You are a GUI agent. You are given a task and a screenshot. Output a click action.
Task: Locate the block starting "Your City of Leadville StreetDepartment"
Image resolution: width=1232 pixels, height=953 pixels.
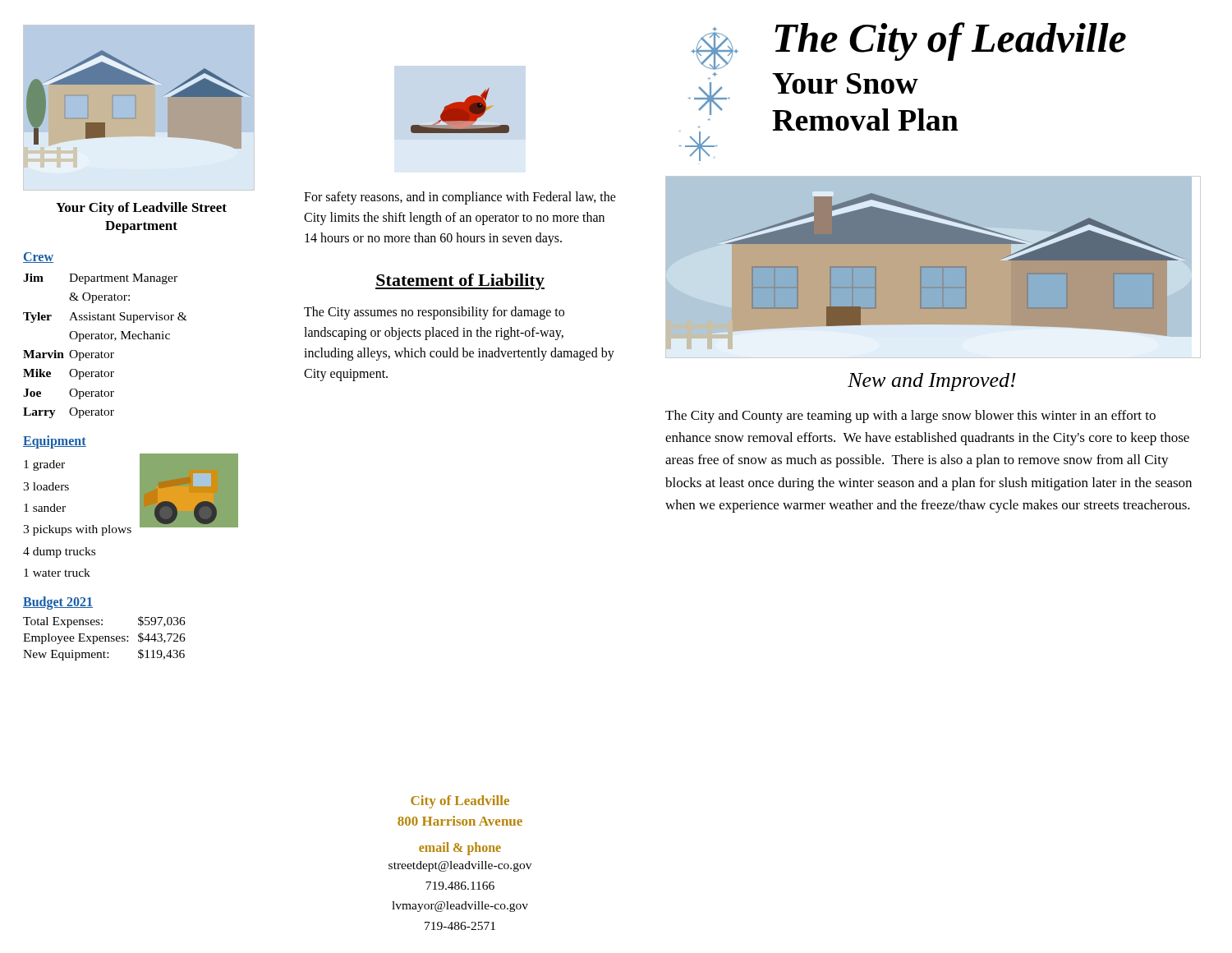point(141,217)
